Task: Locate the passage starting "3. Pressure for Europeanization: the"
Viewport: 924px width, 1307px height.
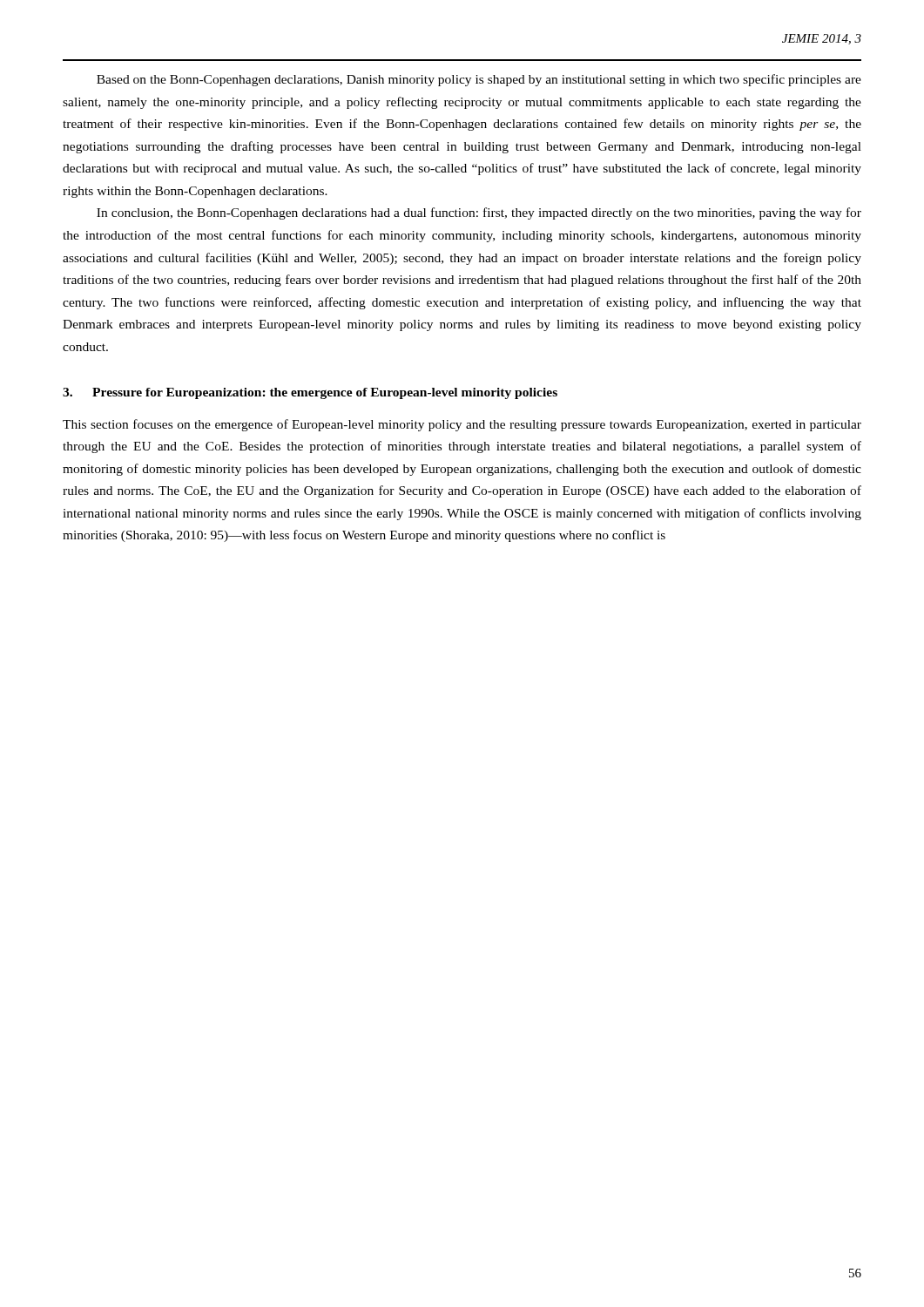Action: 462,392
